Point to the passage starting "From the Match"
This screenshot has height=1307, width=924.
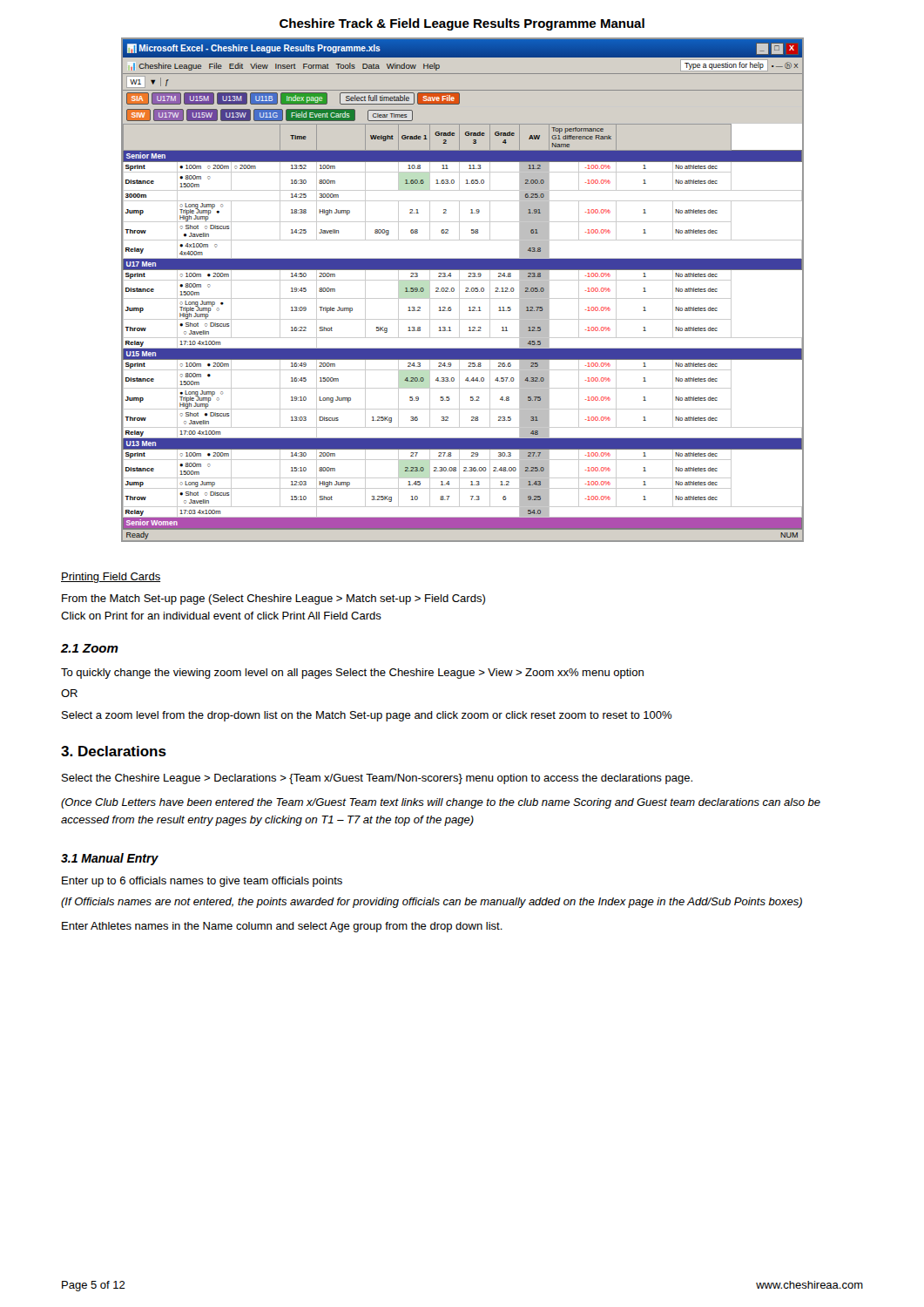pos(273,607)
